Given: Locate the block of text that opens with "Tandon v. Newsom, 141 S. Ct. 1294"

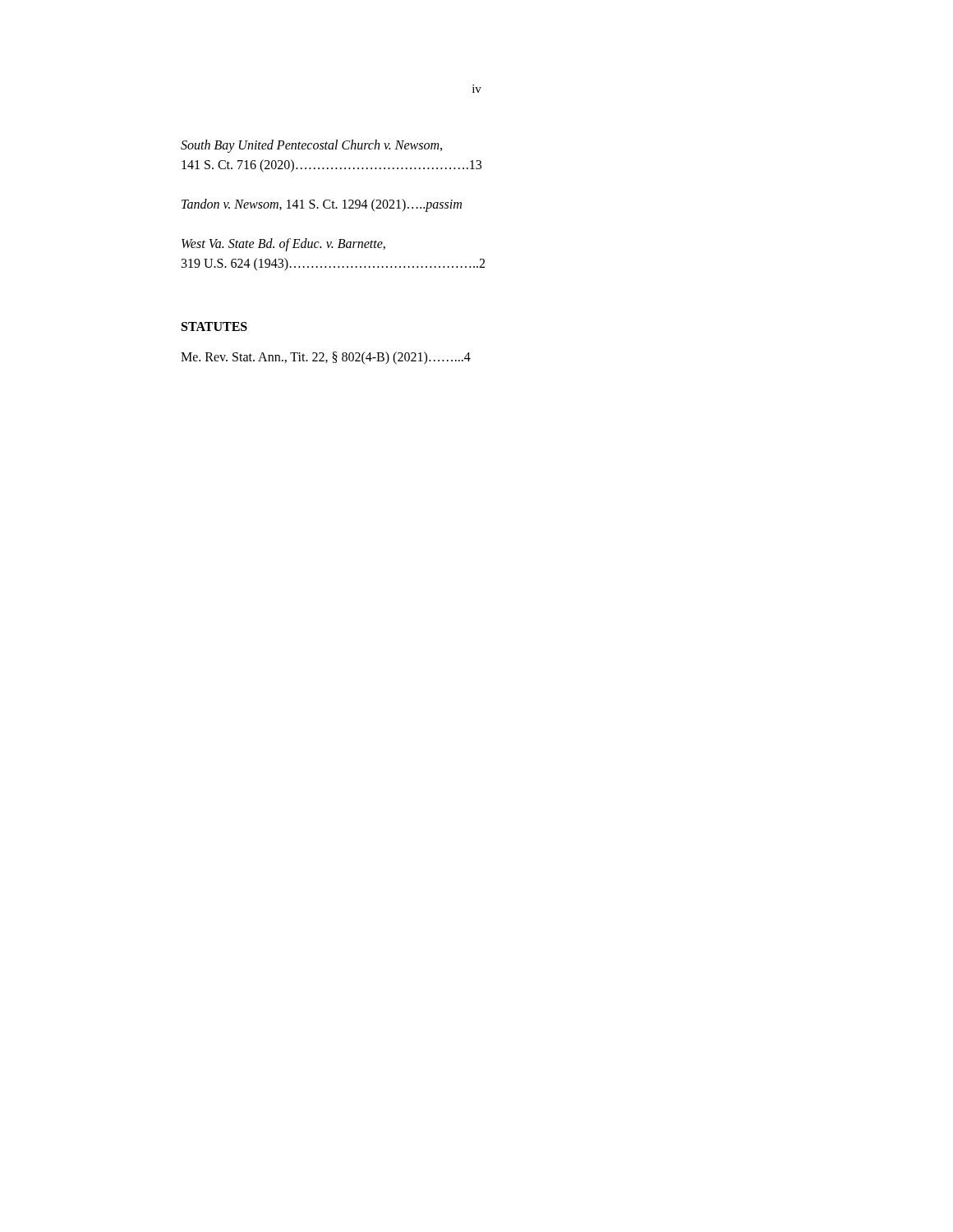Looking at the screenshot, I should pyautogui.click(x=322, y=205).
